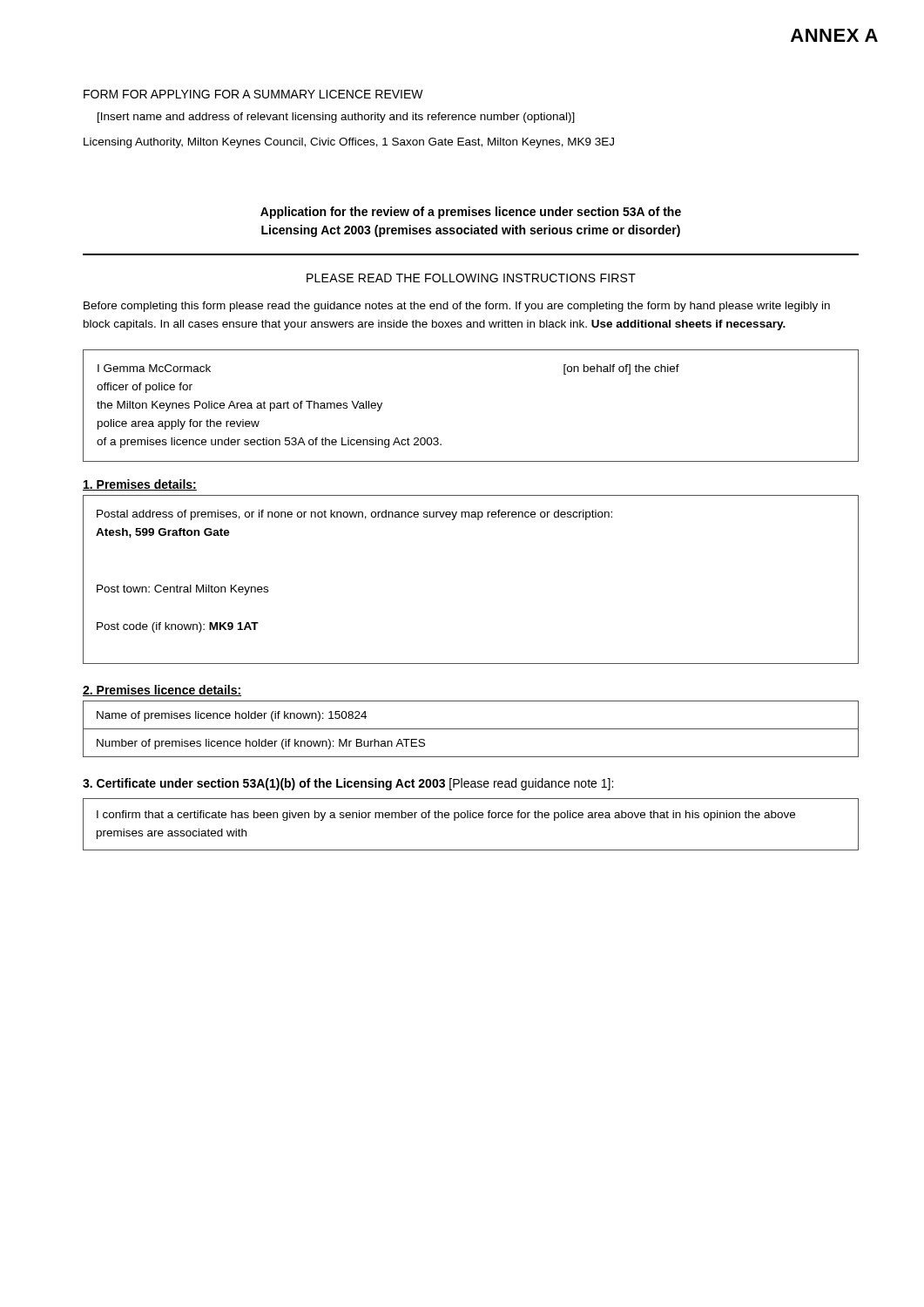Locate the block of text that opens with "Before completing this form please"
Image resolution: width=924 pixels, height=1307 pixels.
click(457, 315)
